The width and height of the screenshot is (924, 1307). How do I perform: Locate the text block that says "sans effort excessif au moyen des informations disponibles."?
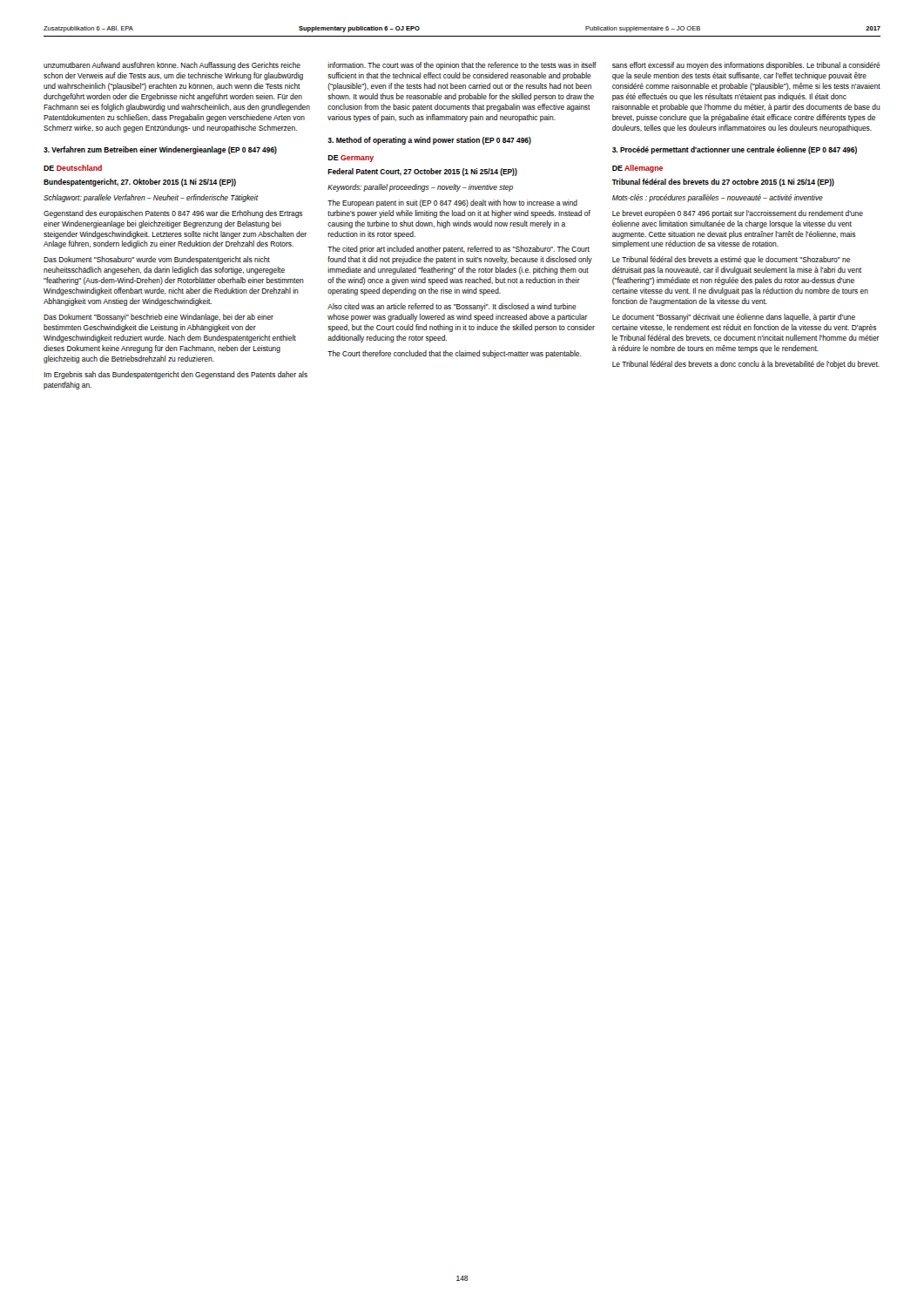point(746,97)
